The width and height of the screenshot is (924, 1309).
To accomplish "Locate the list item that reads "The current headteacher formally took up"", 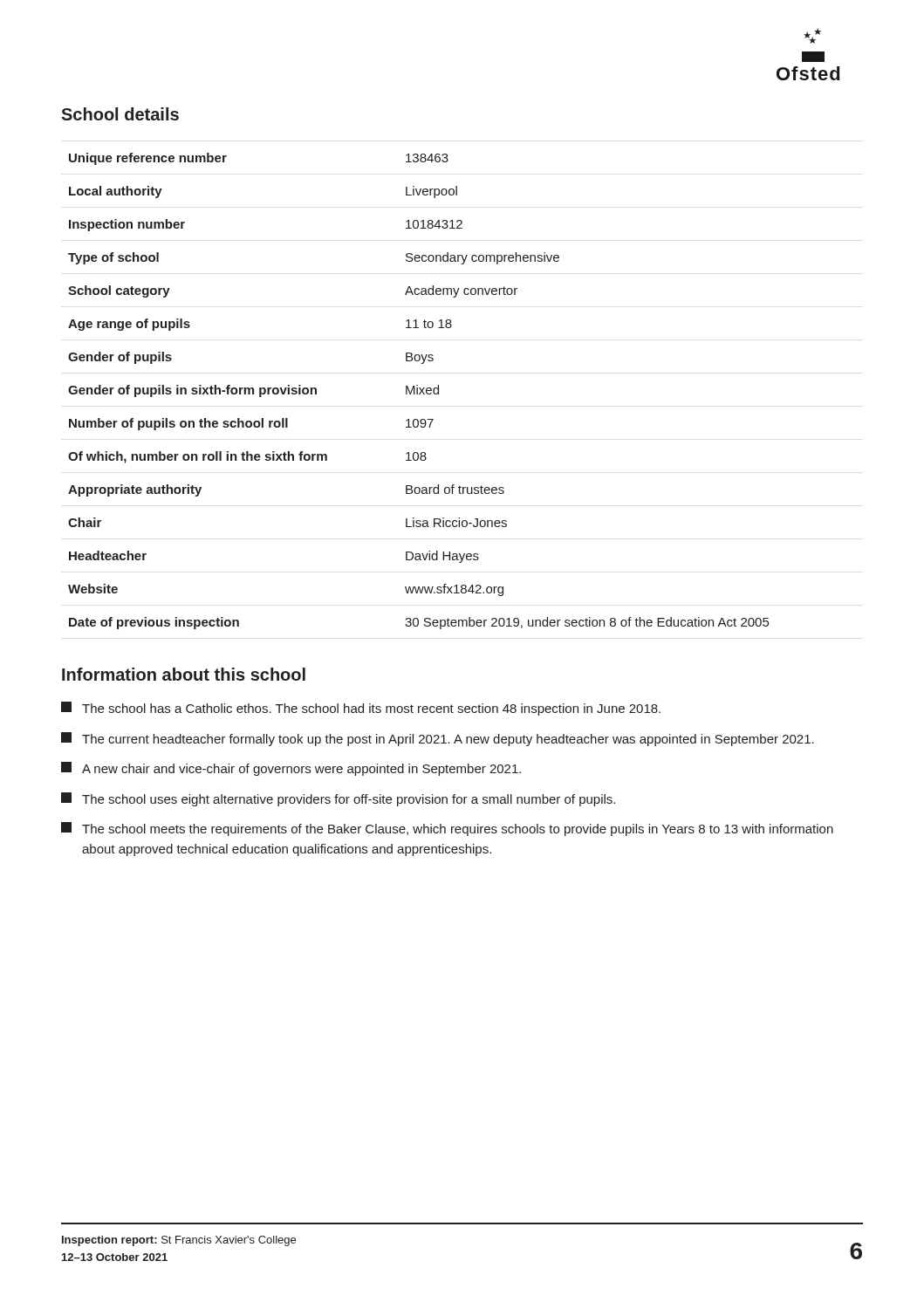I will click(438, 739).
